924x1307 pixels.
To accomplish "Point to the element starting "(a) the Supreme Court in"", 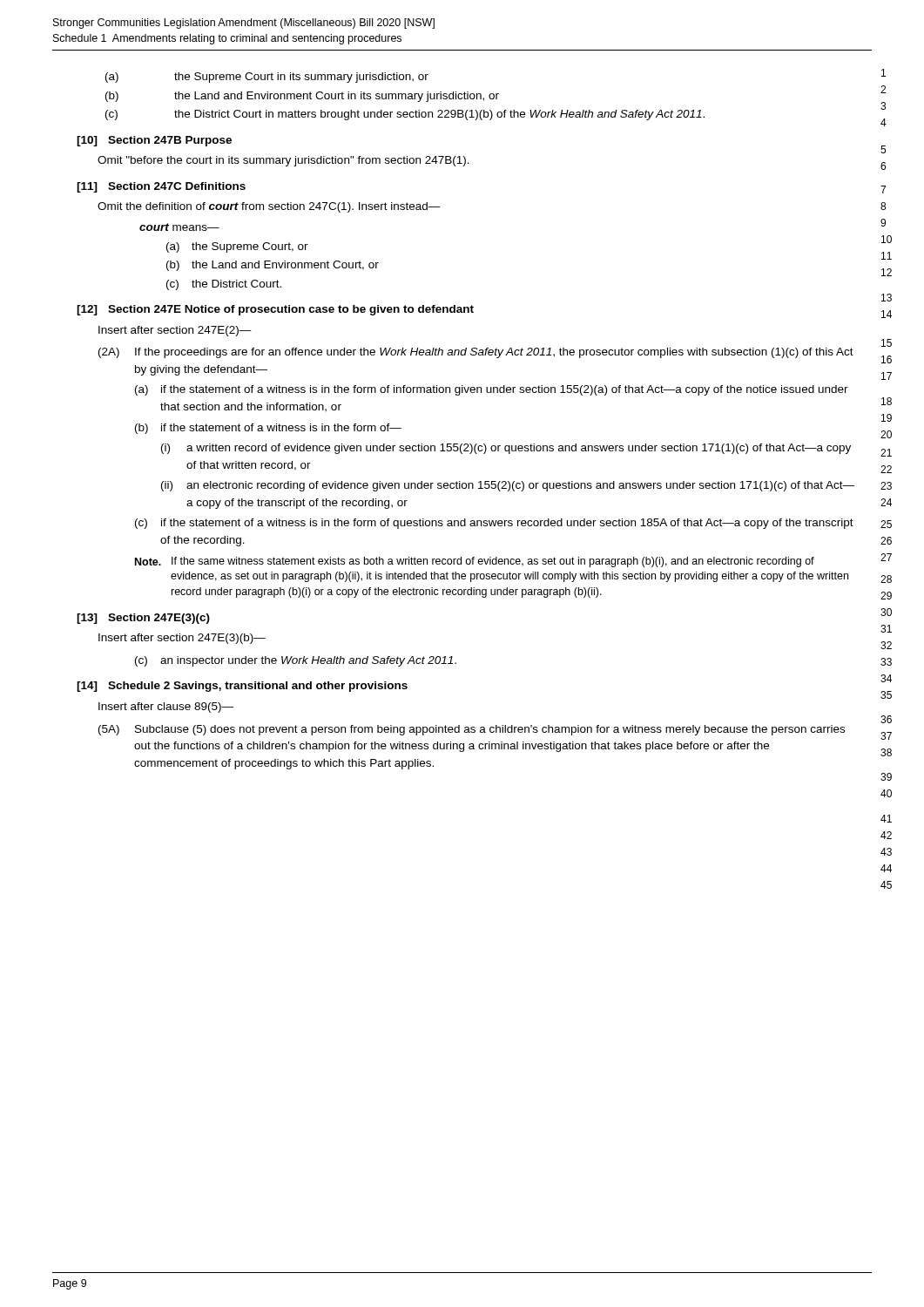I will 267,78.
